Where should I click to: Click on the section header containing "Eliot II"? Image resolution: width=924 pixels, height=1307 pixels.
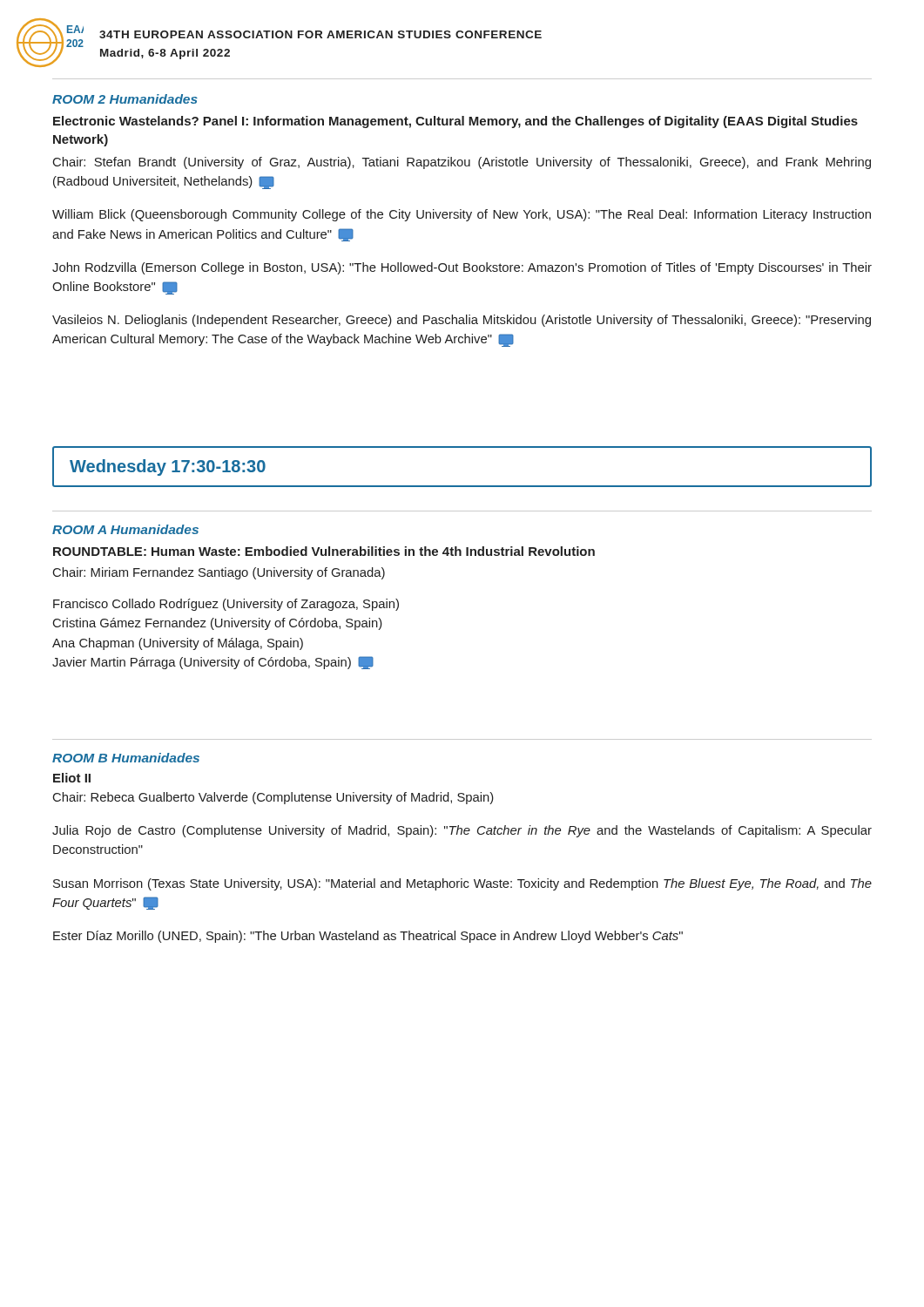pyautogui.click(x=72, y=778)
